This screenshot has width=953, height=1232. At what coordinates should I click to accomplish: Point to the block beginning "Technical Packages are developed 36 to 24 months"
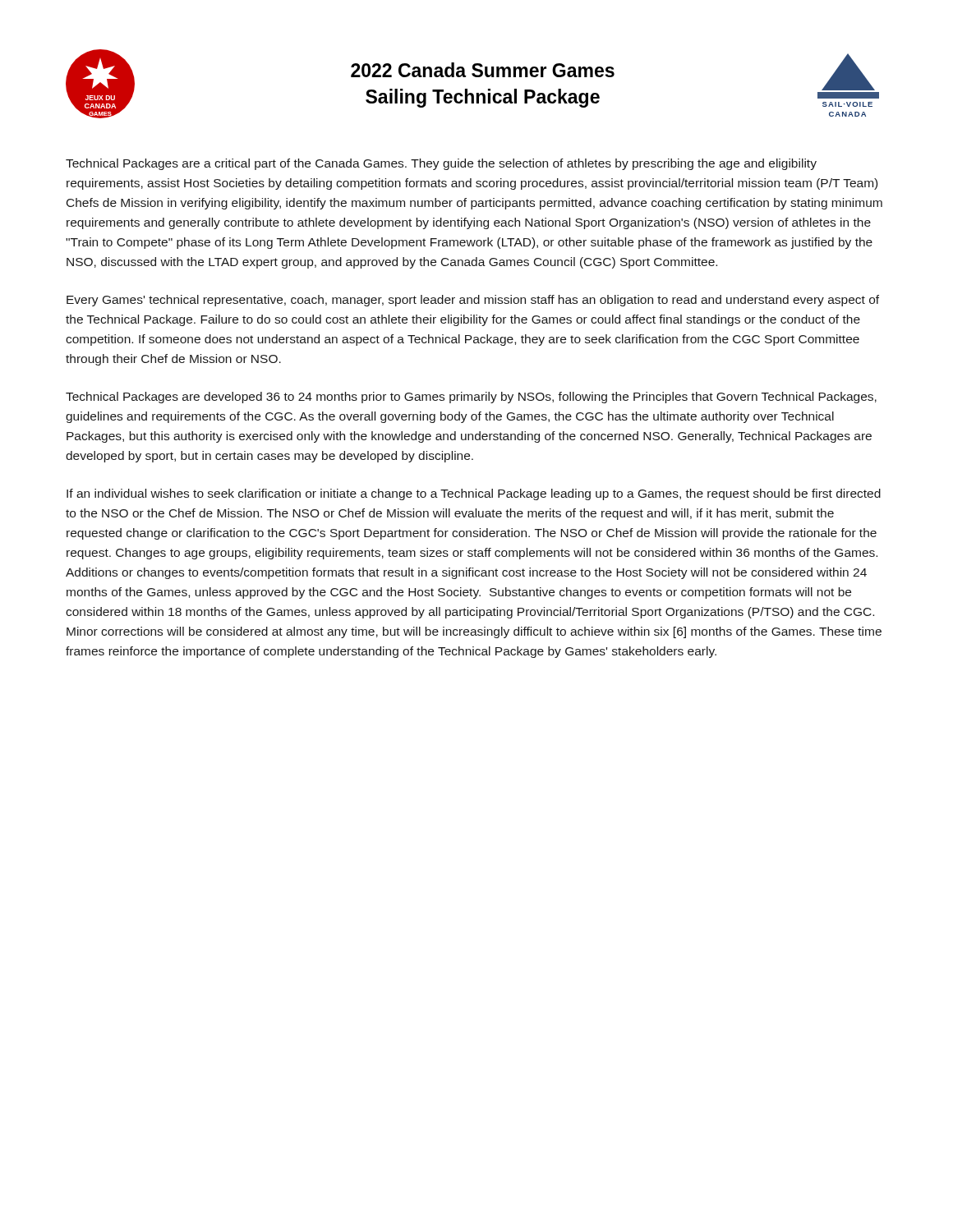(x=472, y=426)
